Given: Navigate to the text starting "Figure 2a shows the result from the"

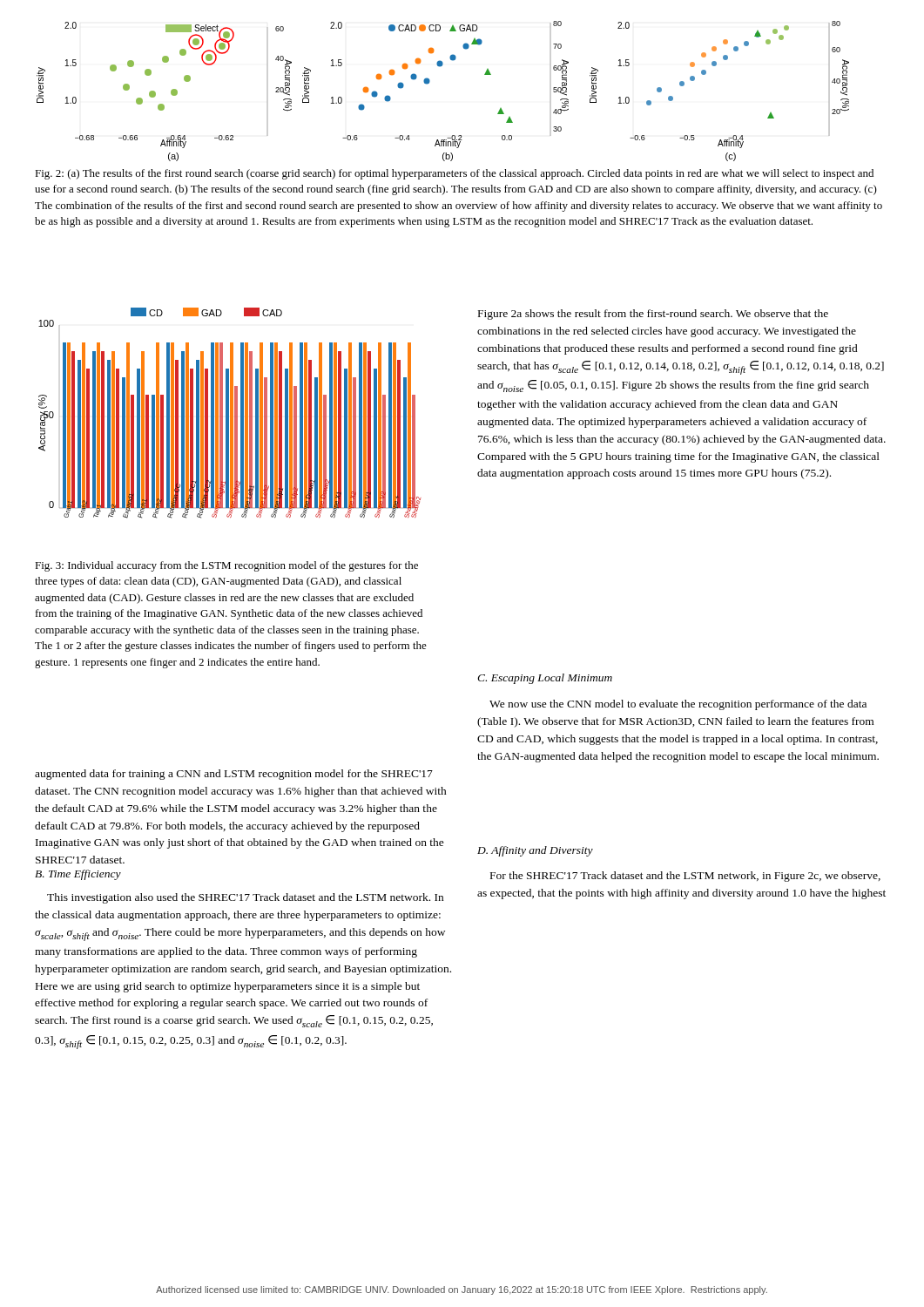Looking at the screenshot, I should tap(683, 393).
